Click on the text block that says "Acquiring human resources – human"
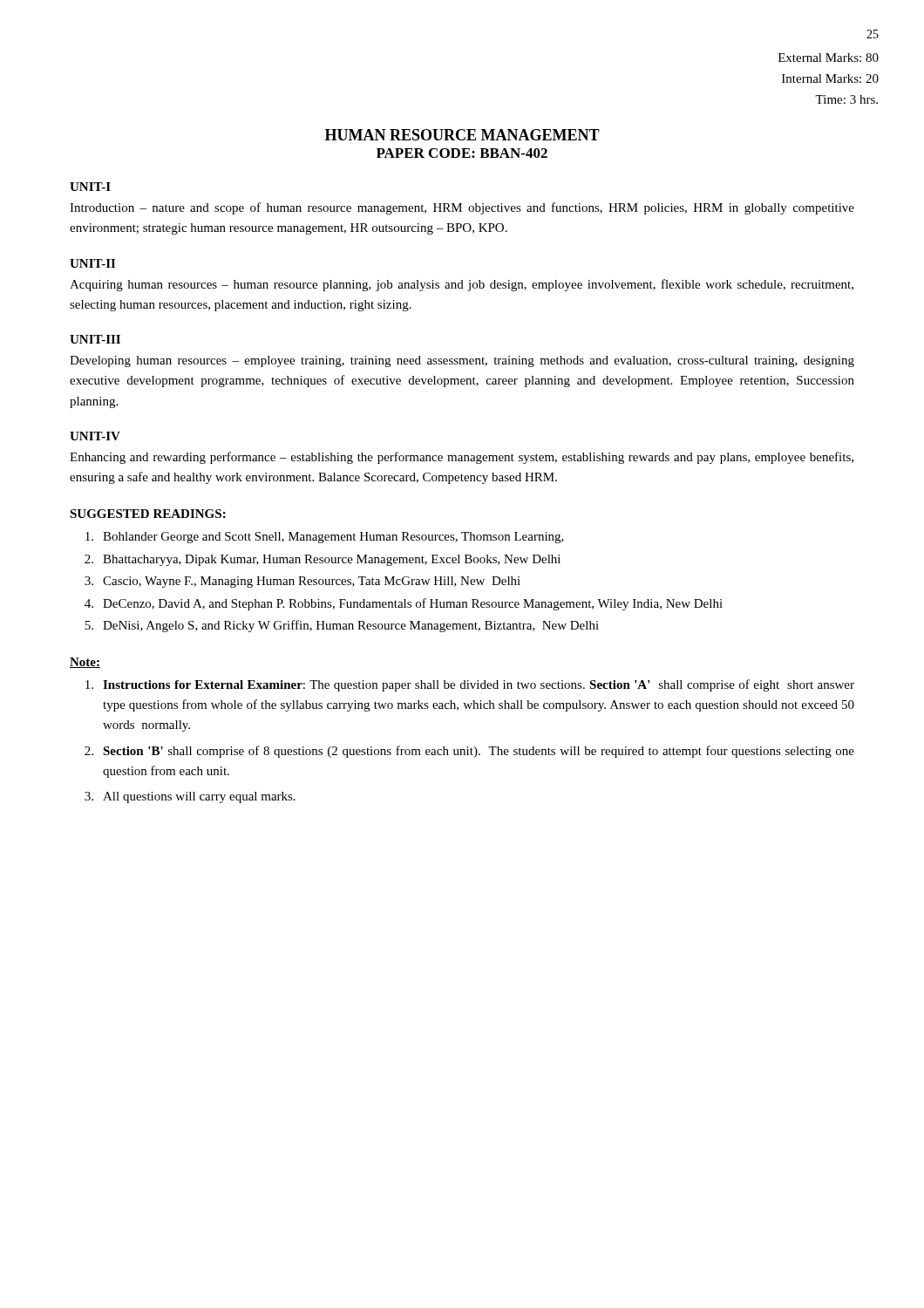This screenshot has width=924, height=1308. coord(462,294)
